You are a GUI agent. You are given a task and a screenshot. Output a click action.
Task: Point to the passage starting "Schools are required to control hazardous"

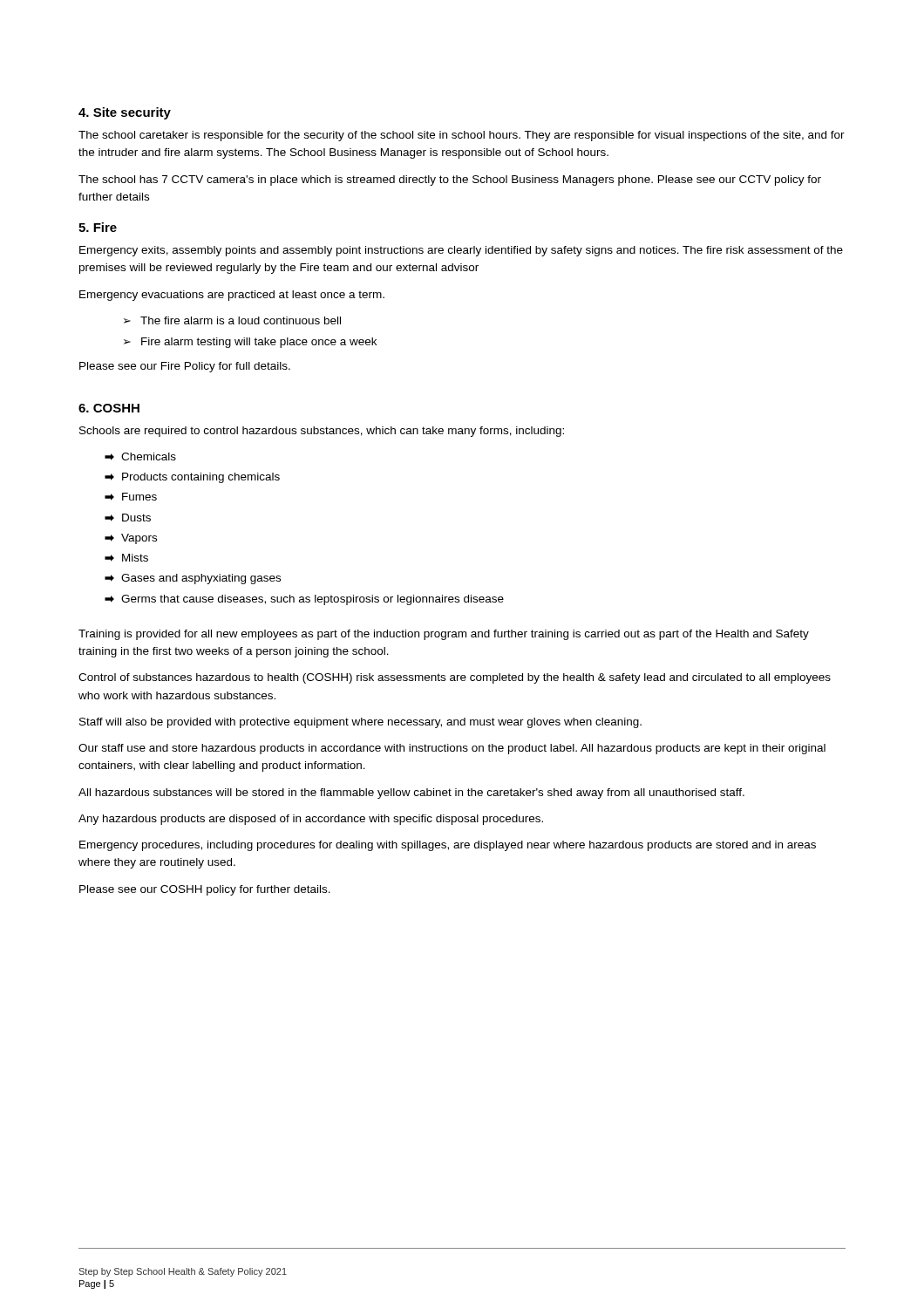(322, 430)
